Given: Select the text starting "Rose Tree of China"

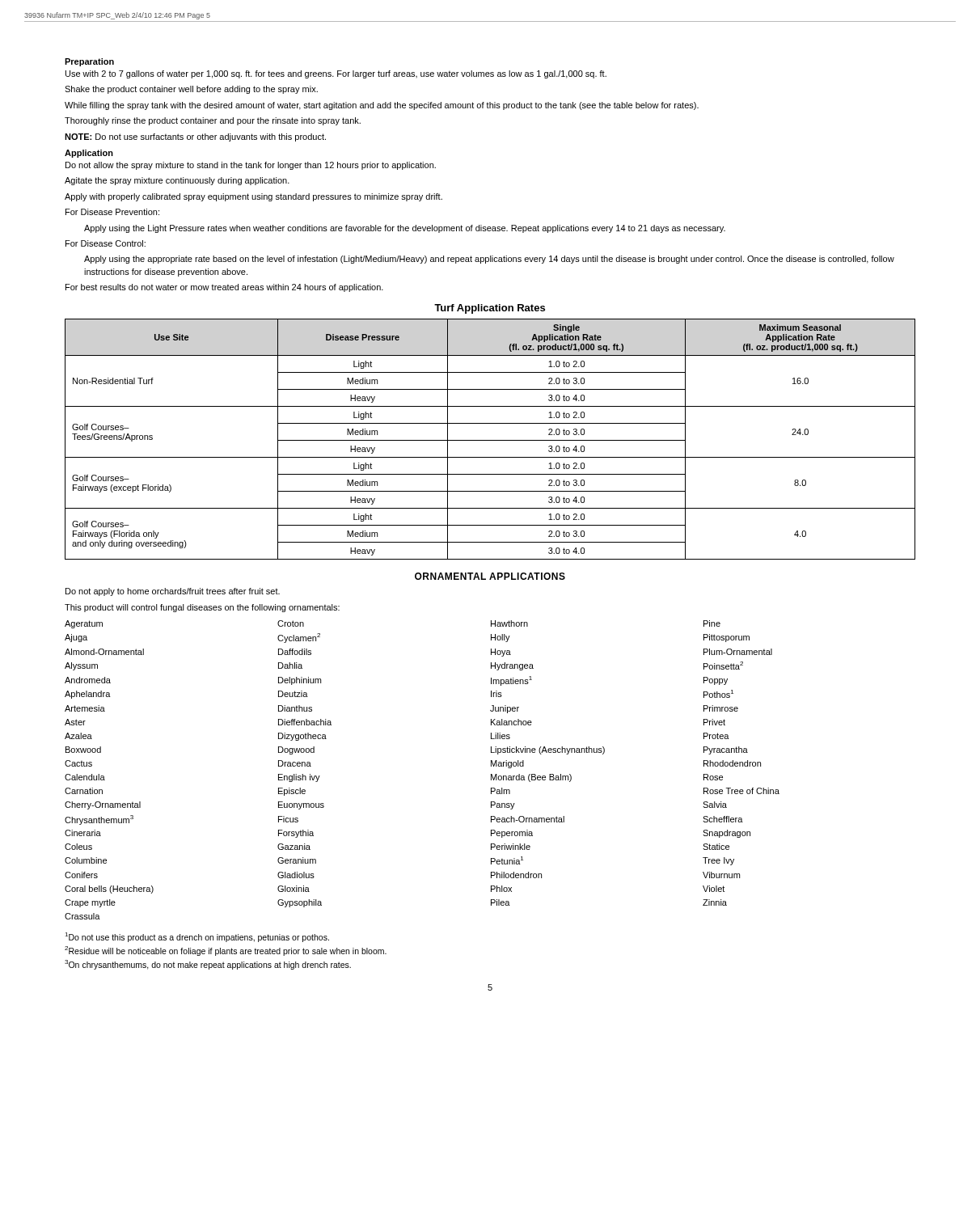Looking at the screenshot, I should click(741, 791).
